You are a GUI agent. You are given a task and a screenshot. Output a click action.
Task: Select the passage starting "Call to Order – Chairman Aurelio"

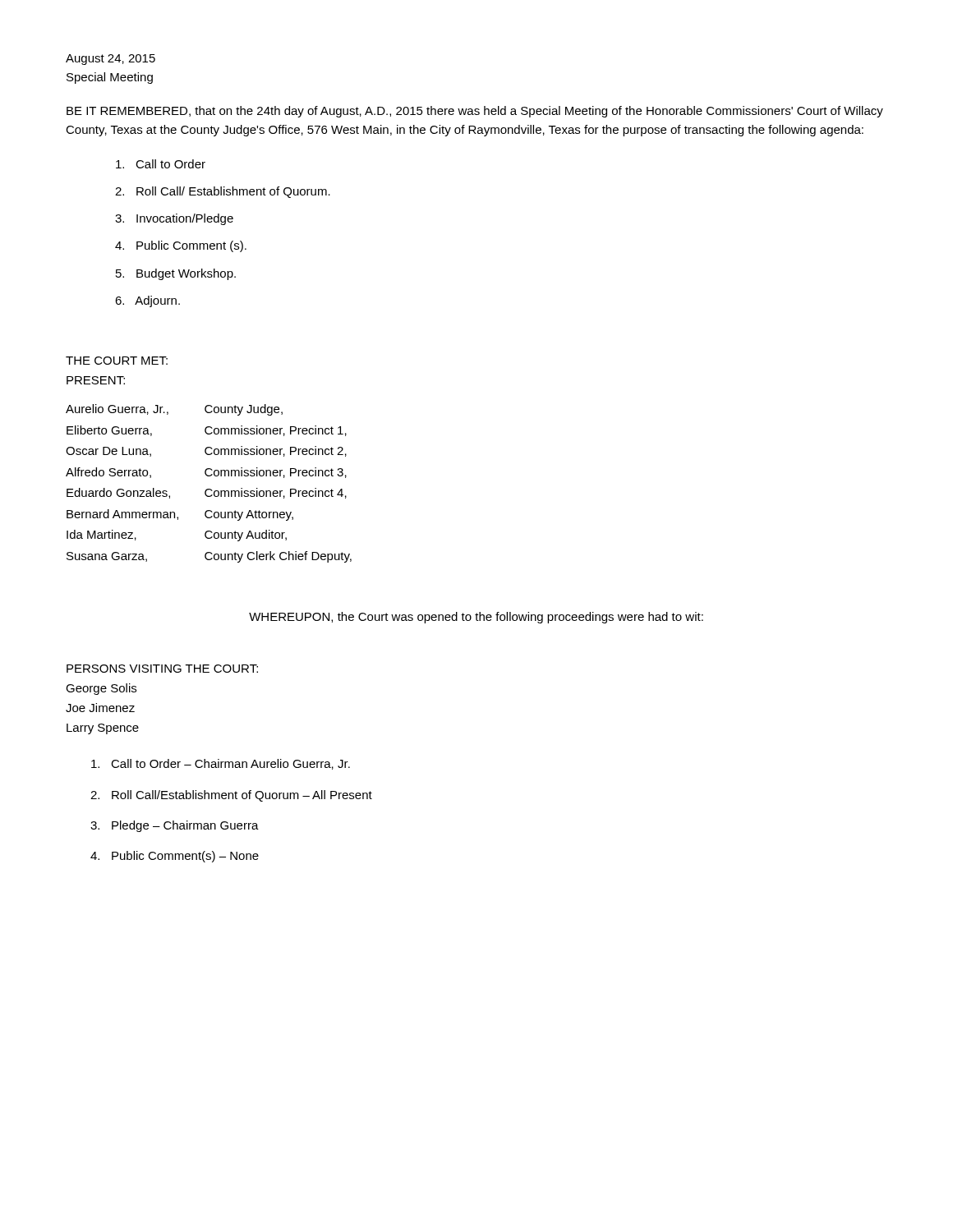pyautogui.click(x=220, y=764)
